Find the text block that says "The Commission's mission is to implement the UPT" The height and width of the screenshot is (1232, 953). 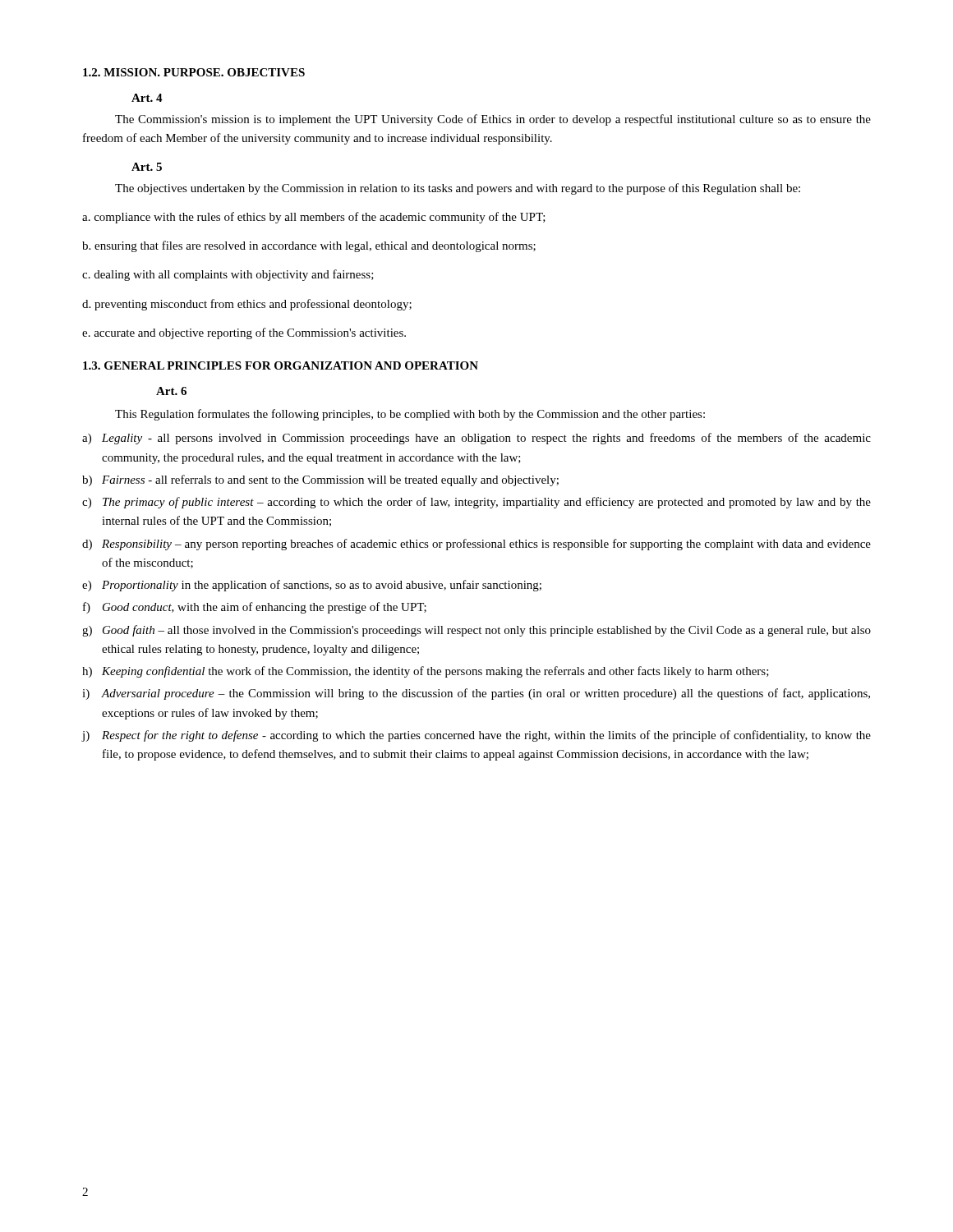(476, 129)
